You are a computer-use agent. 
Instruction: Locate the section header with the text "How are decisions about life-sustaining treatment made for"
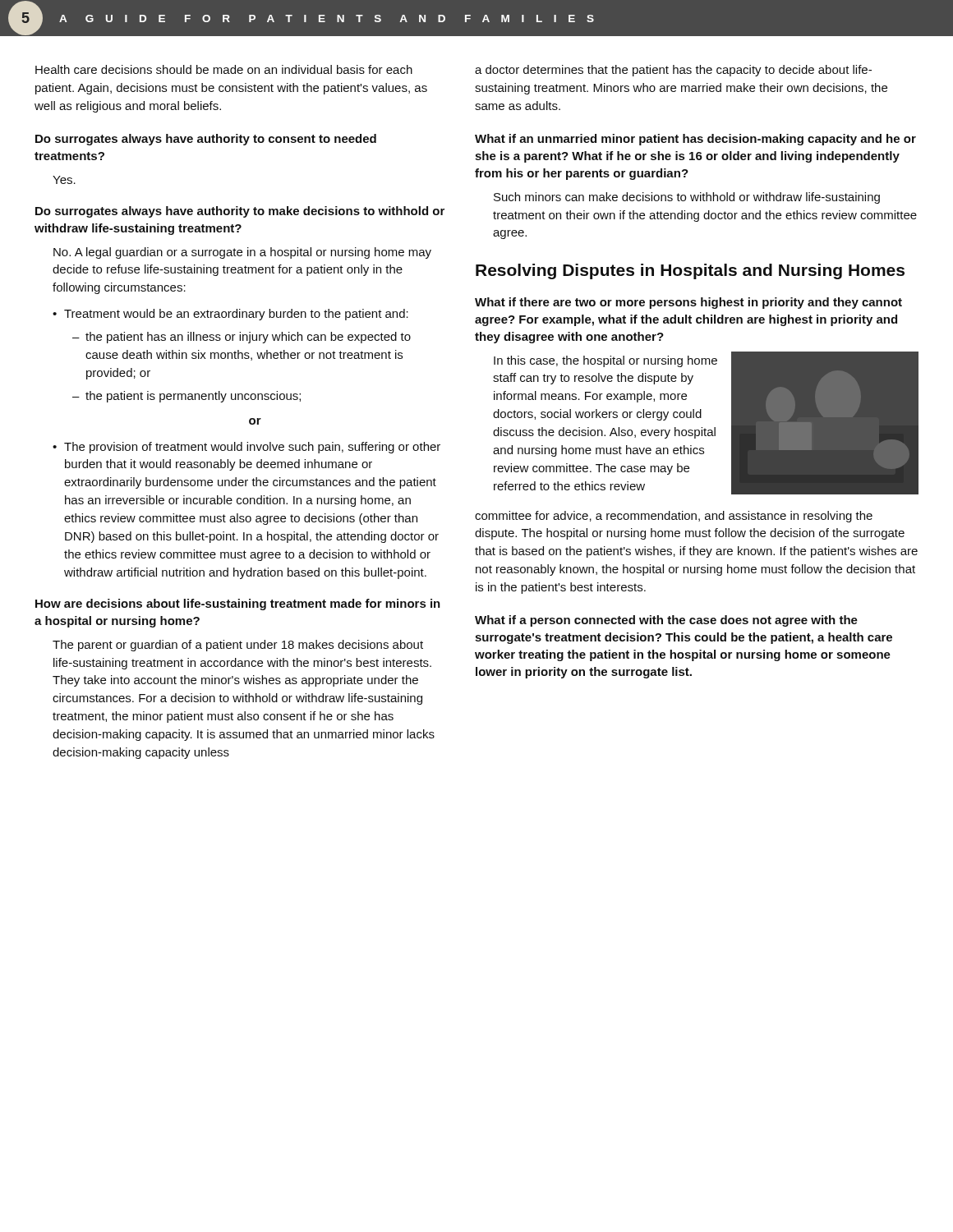(238, 612)
